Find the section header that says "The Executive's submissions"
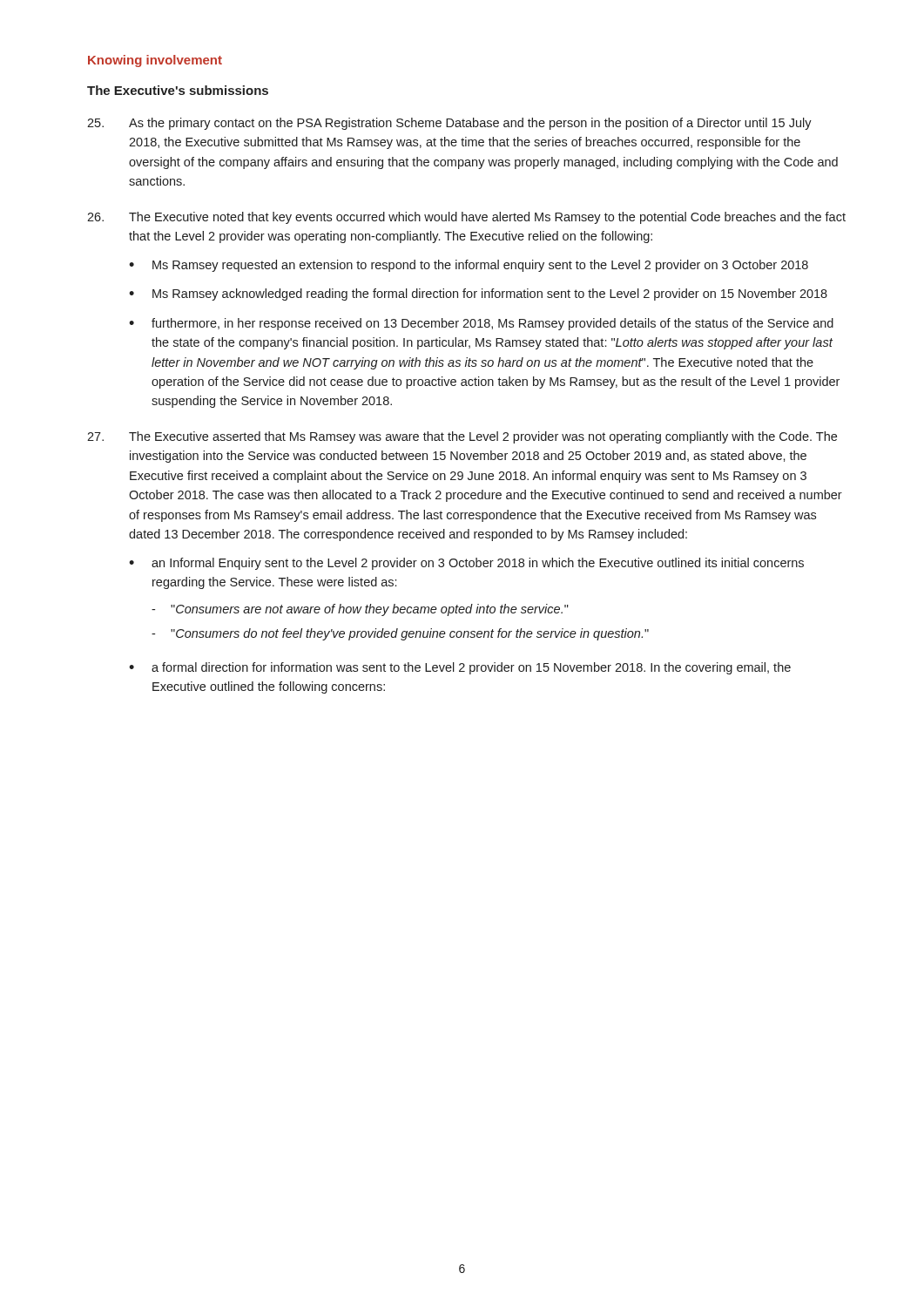This screenshot has height=1307, width=924. pos(178,90)
